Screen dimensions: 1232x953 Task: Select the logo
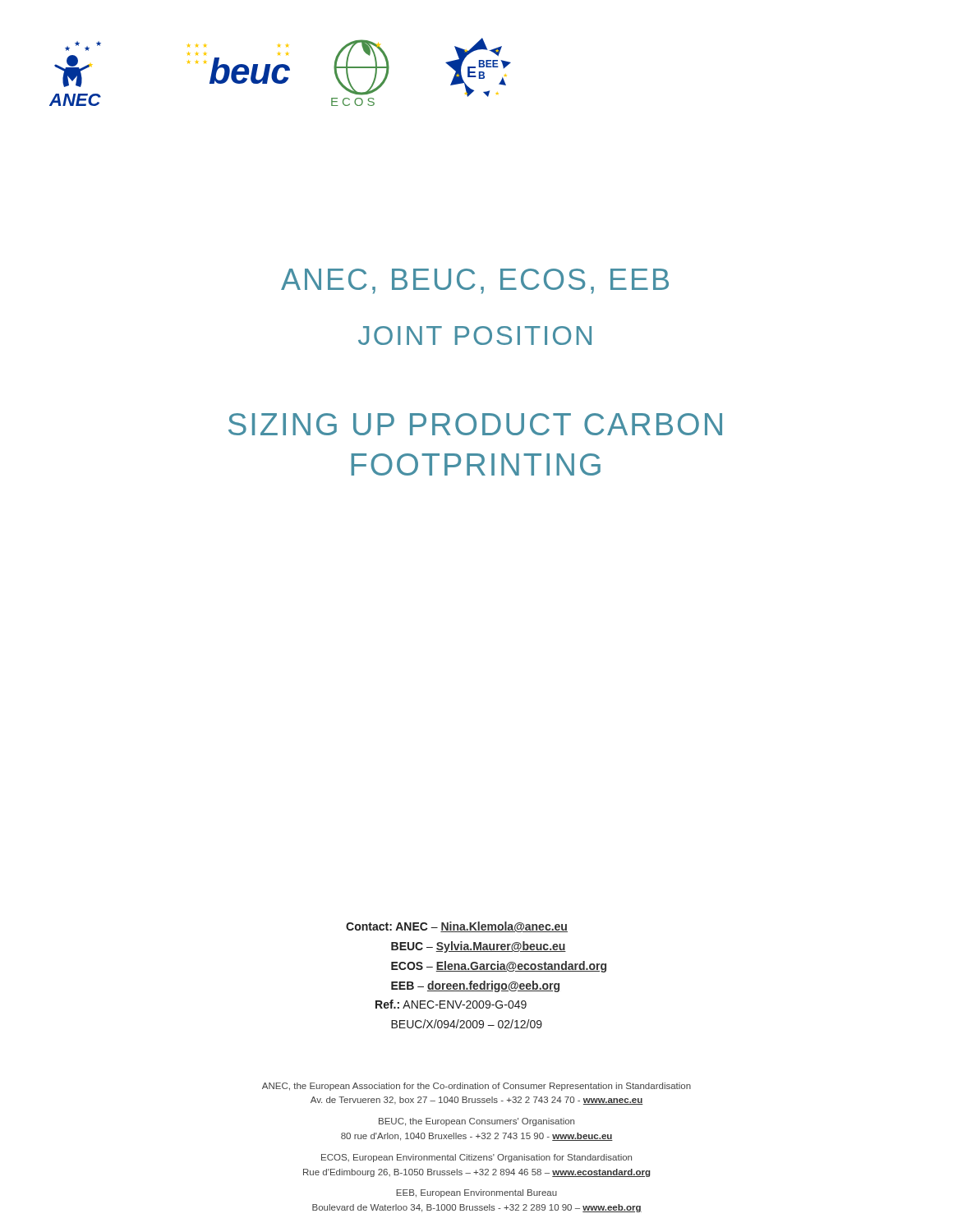click(x=476, y=55)
